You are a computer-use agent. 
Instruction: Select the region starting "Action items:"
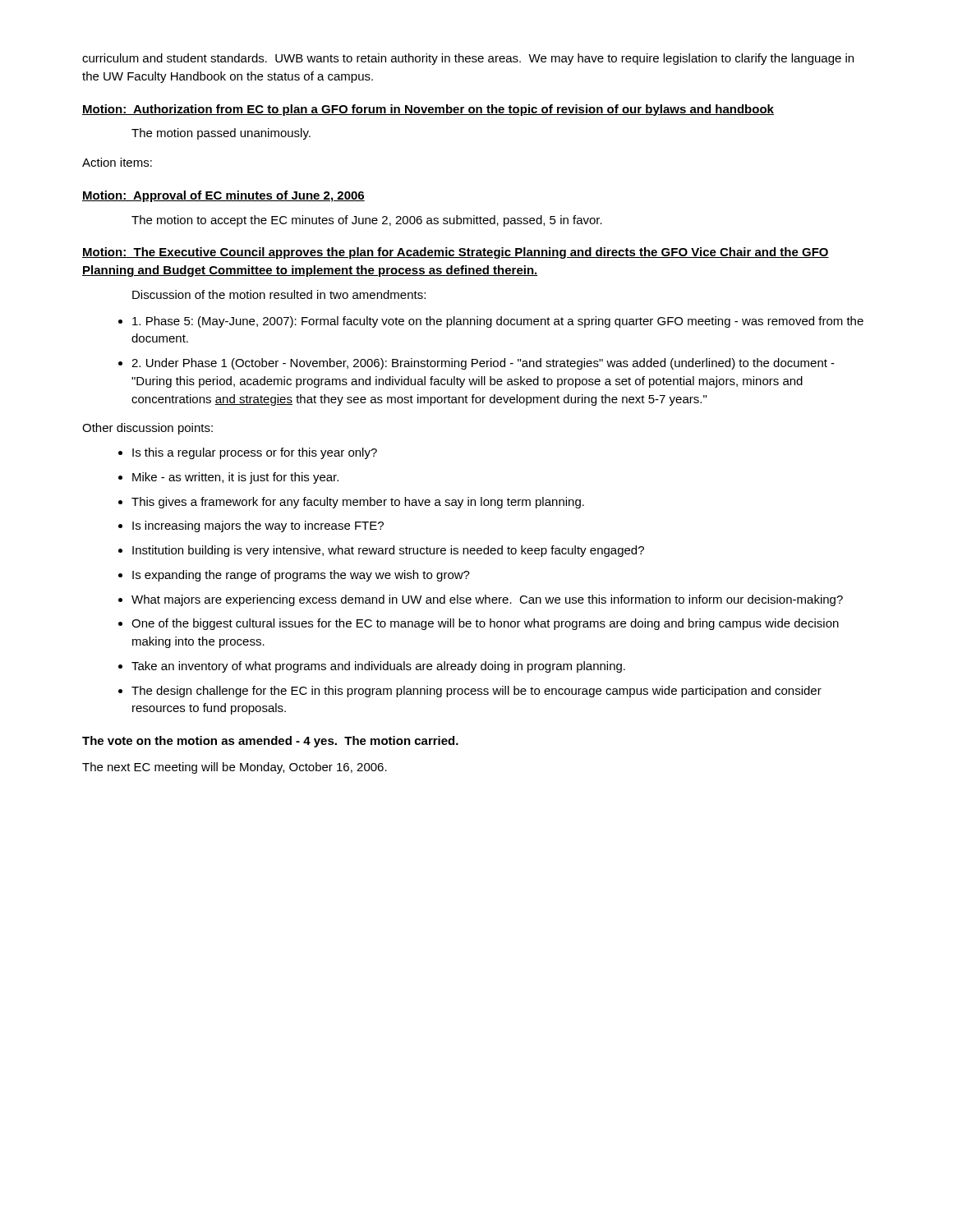[117, 162]
